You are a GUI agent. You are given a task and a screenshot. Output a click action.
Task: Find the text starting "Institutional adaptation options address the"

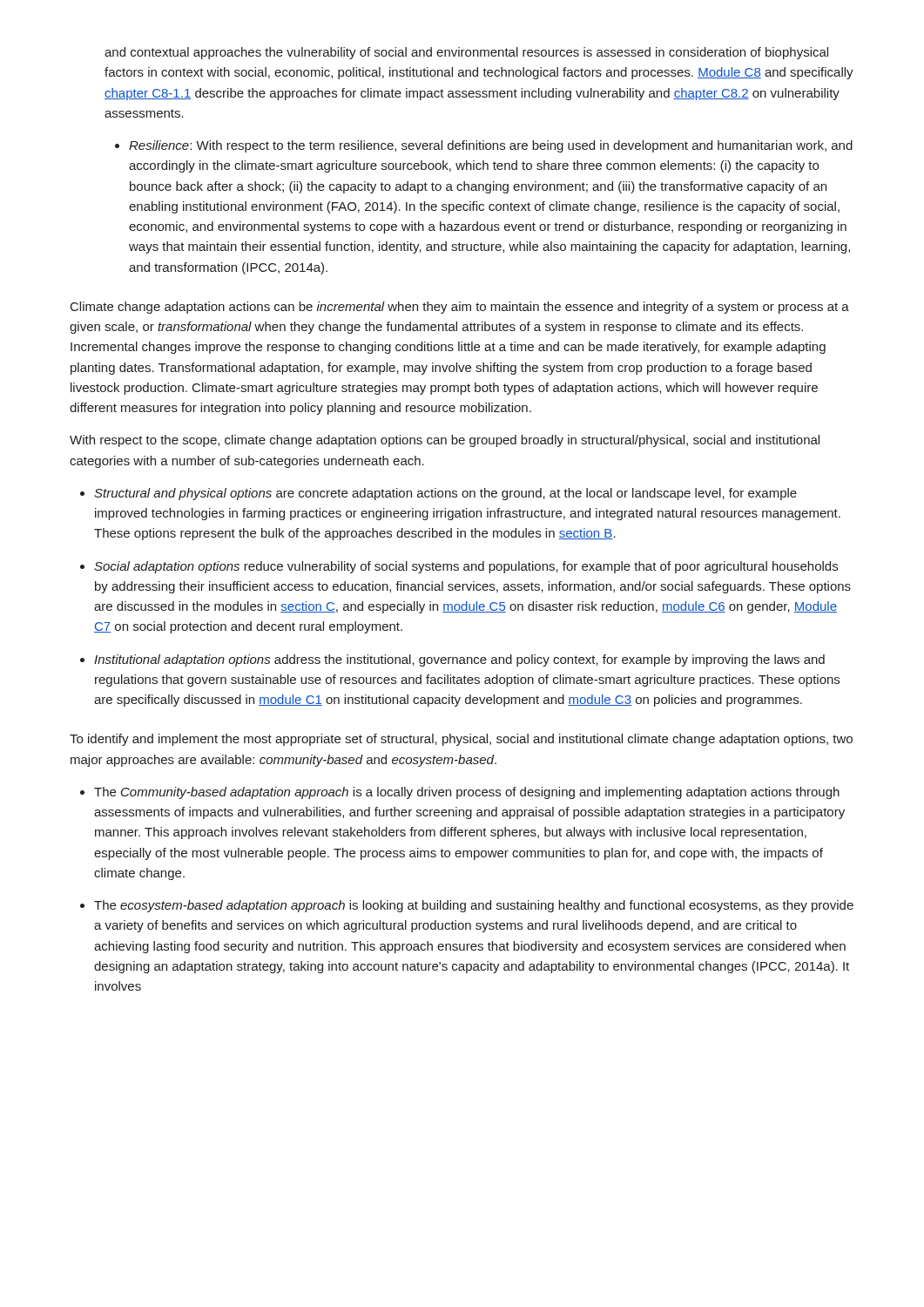(462, 679)
